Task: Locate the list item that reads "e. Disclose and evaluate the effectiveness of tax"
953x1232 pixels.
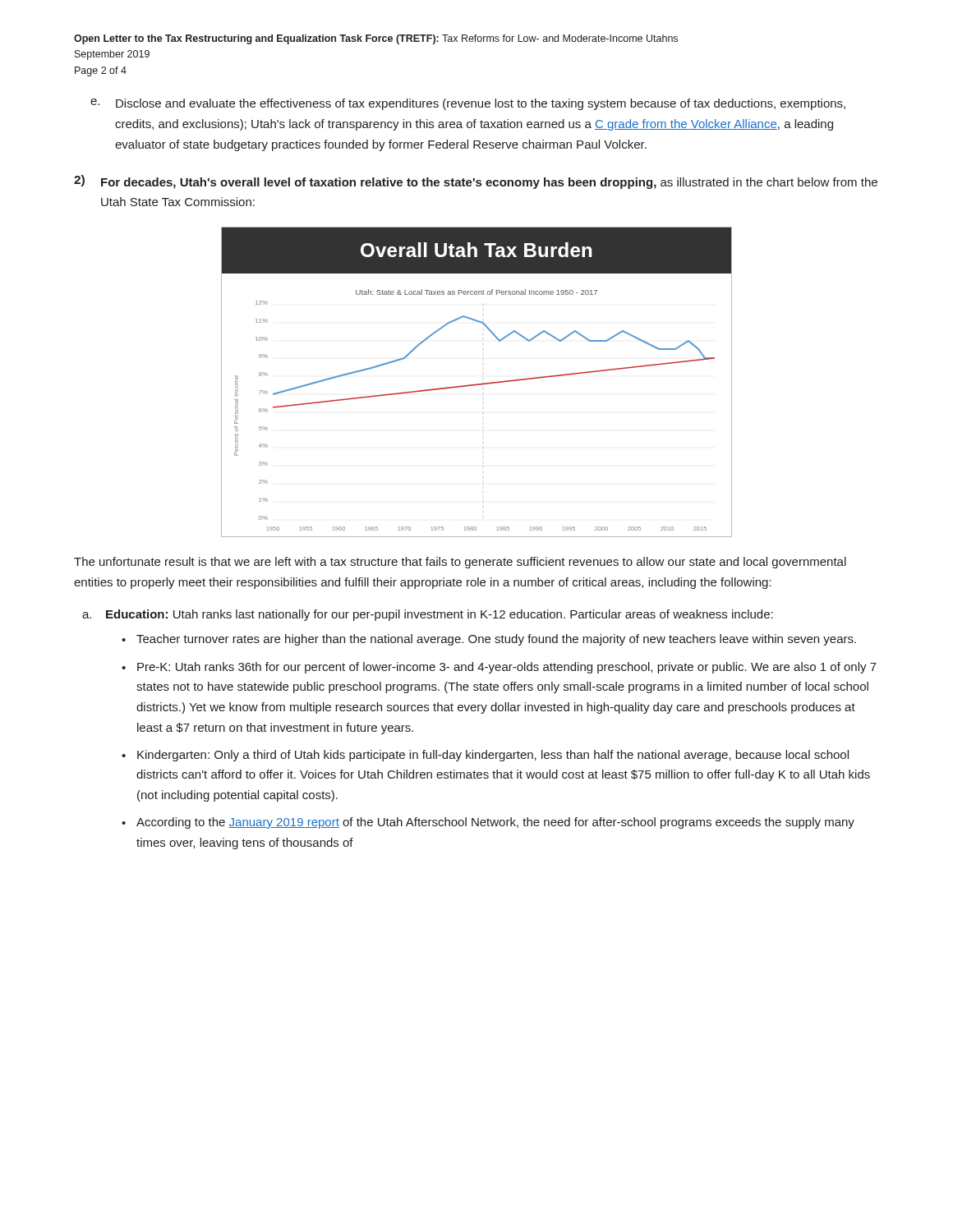Action: (485, 124)
